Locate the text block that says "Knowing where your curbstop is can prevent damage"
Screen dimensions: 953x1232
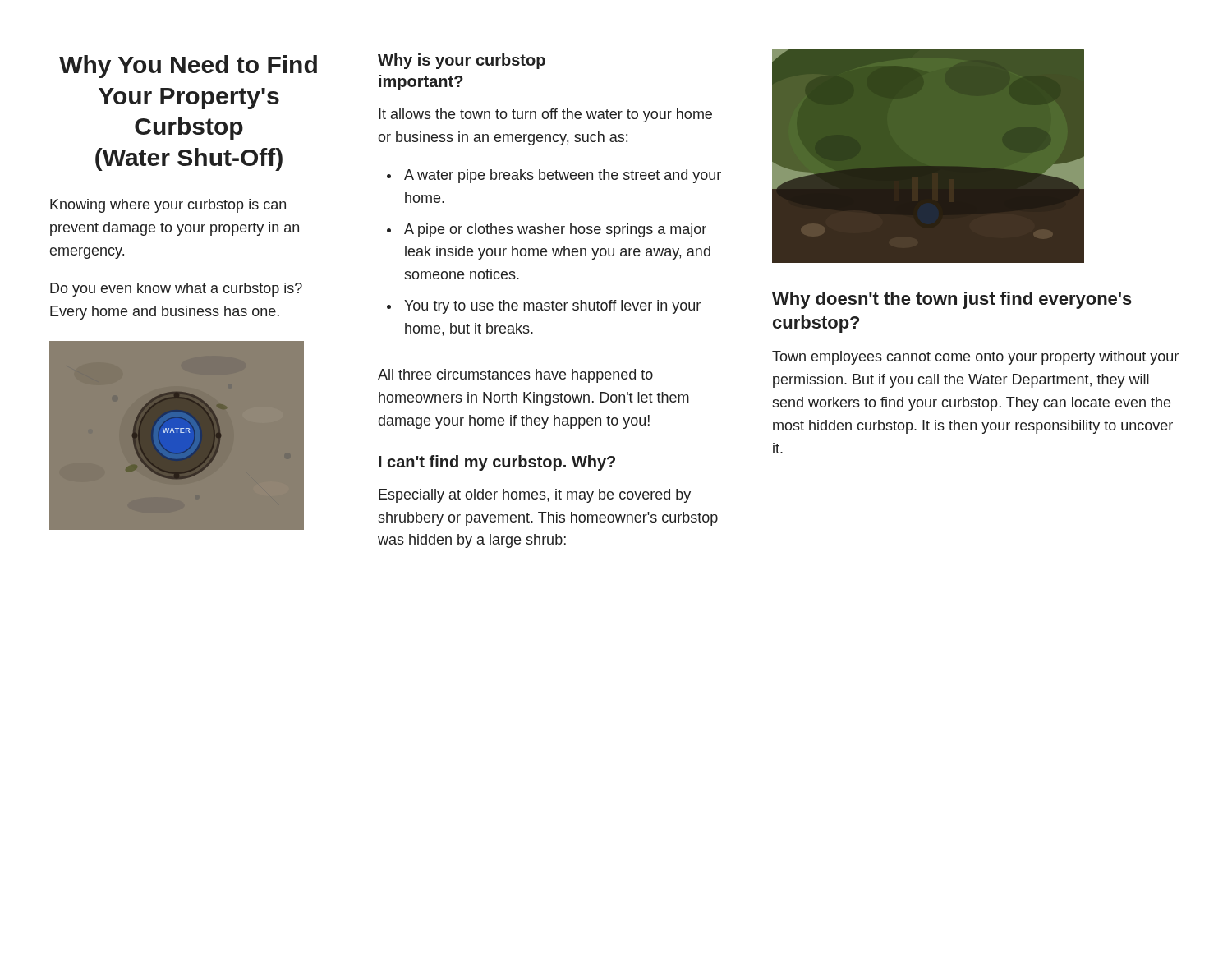(175, 227)
